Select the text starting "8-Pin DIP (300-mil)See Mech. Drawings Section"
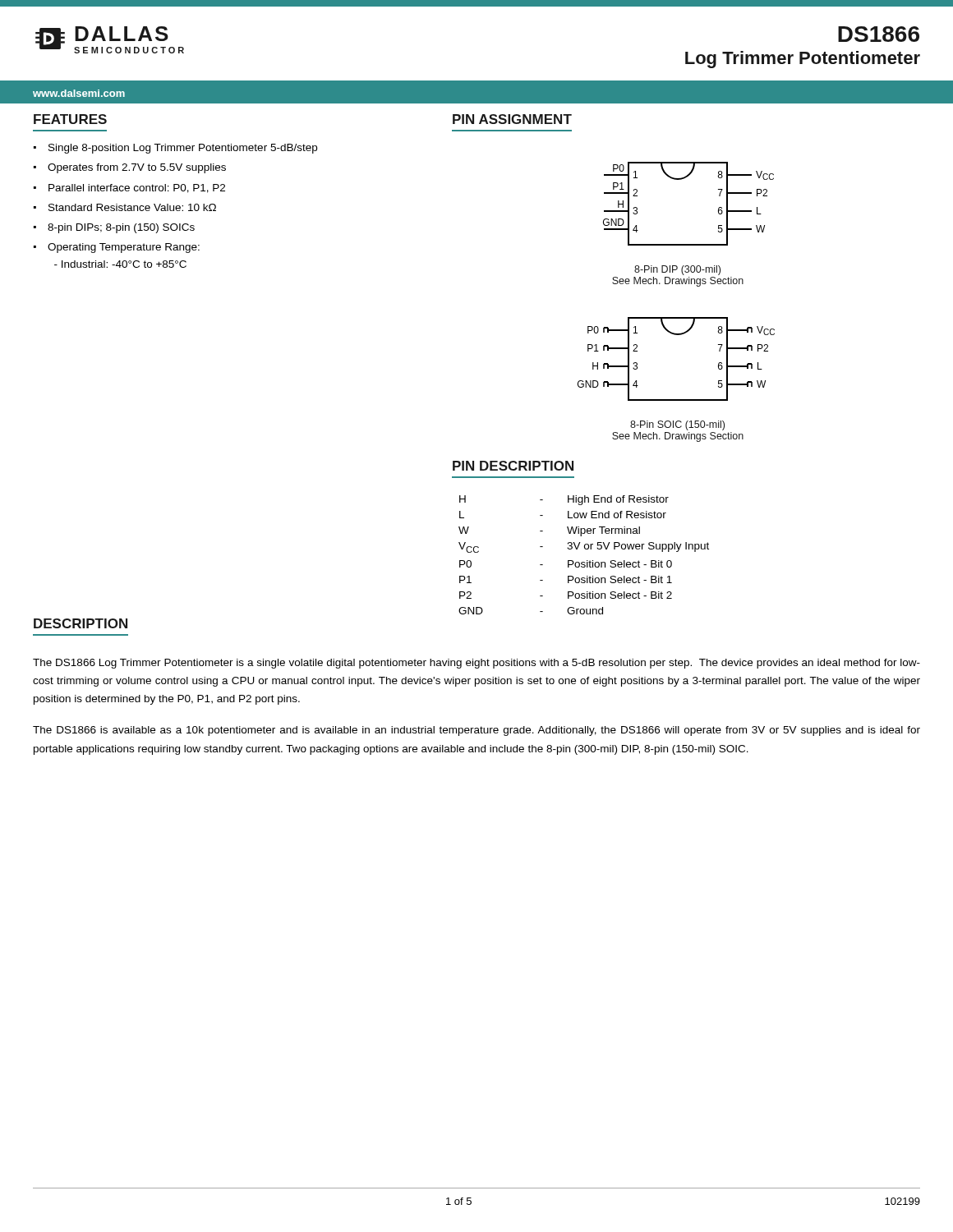The image size is (953, 1232). (678, 275)
